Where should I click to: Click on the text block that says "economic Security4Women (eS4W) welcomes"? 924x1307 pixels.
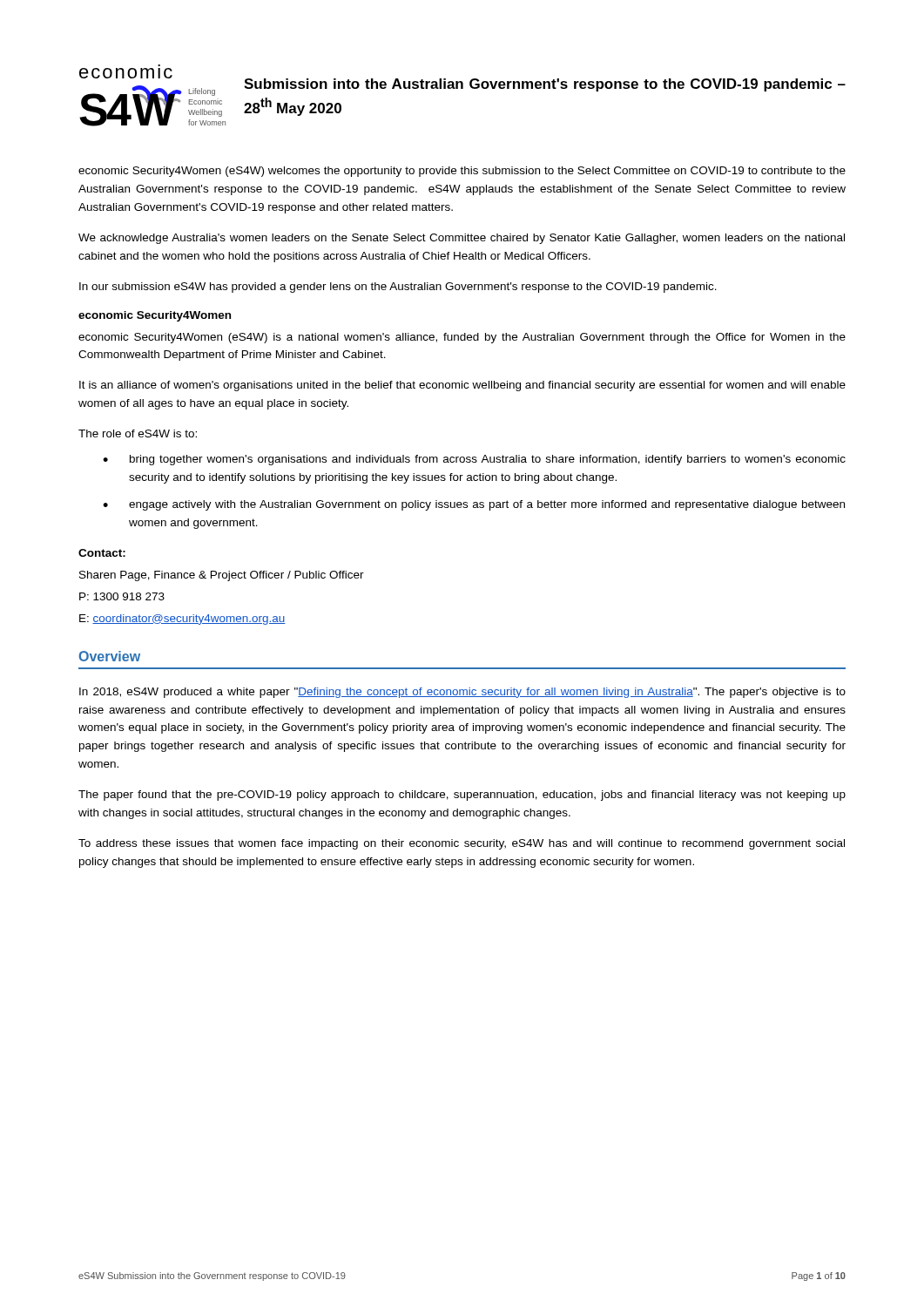coord(462,189)
